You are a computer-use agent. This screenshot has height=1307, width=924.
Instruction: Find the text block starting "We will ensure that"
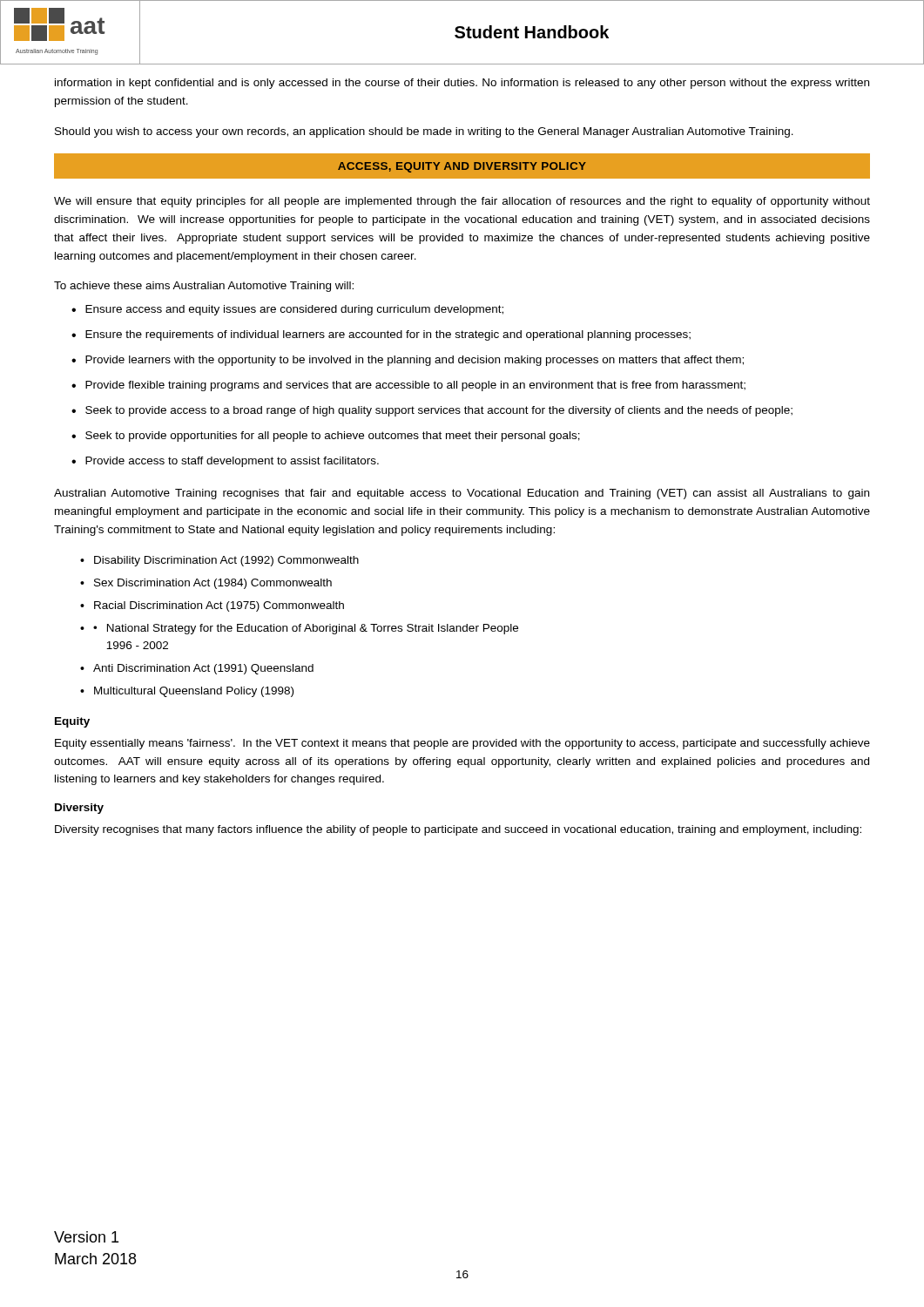pyautogui.click(x=462, y=228)
